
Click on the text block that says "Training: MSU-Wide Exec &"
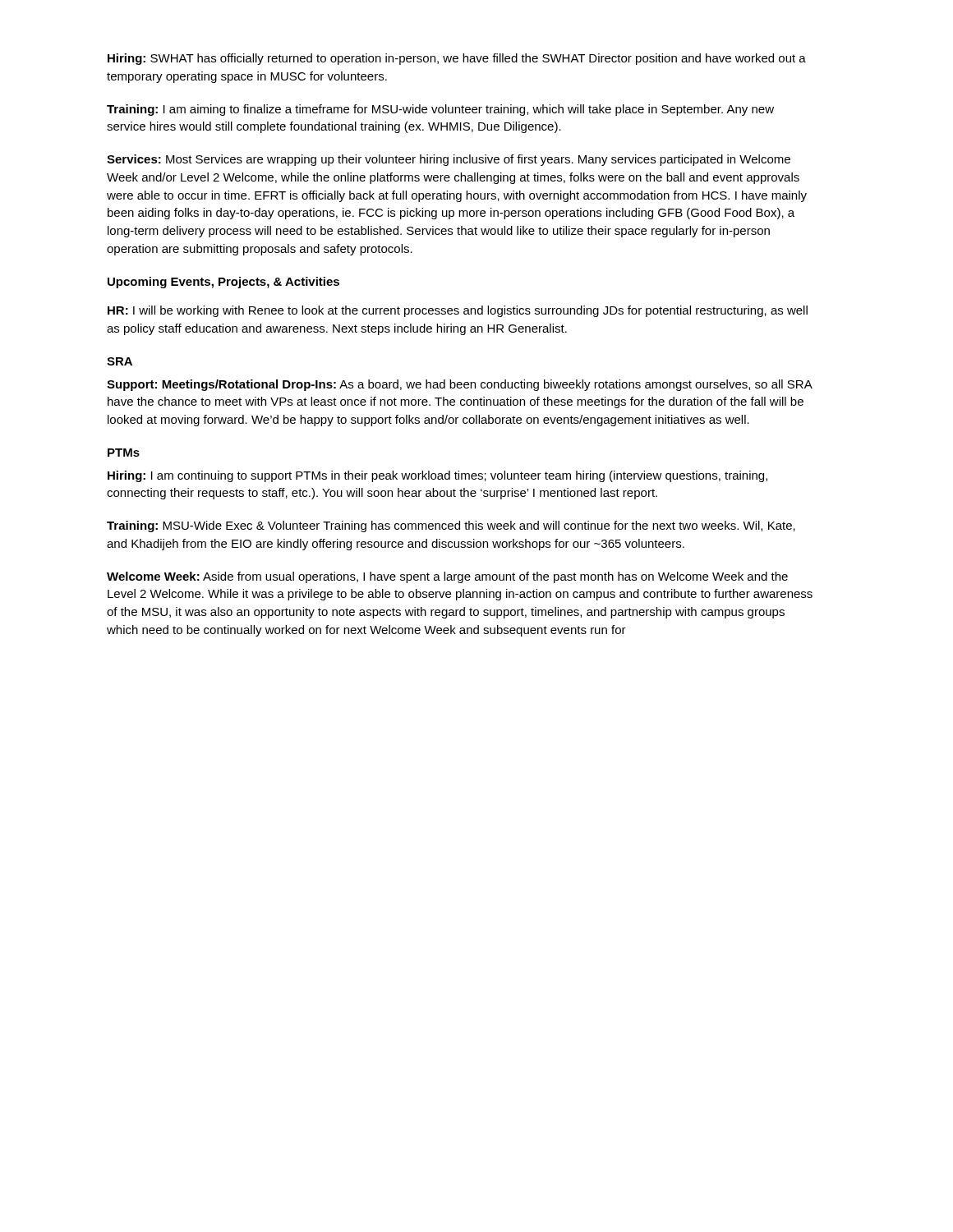[460, 534]
